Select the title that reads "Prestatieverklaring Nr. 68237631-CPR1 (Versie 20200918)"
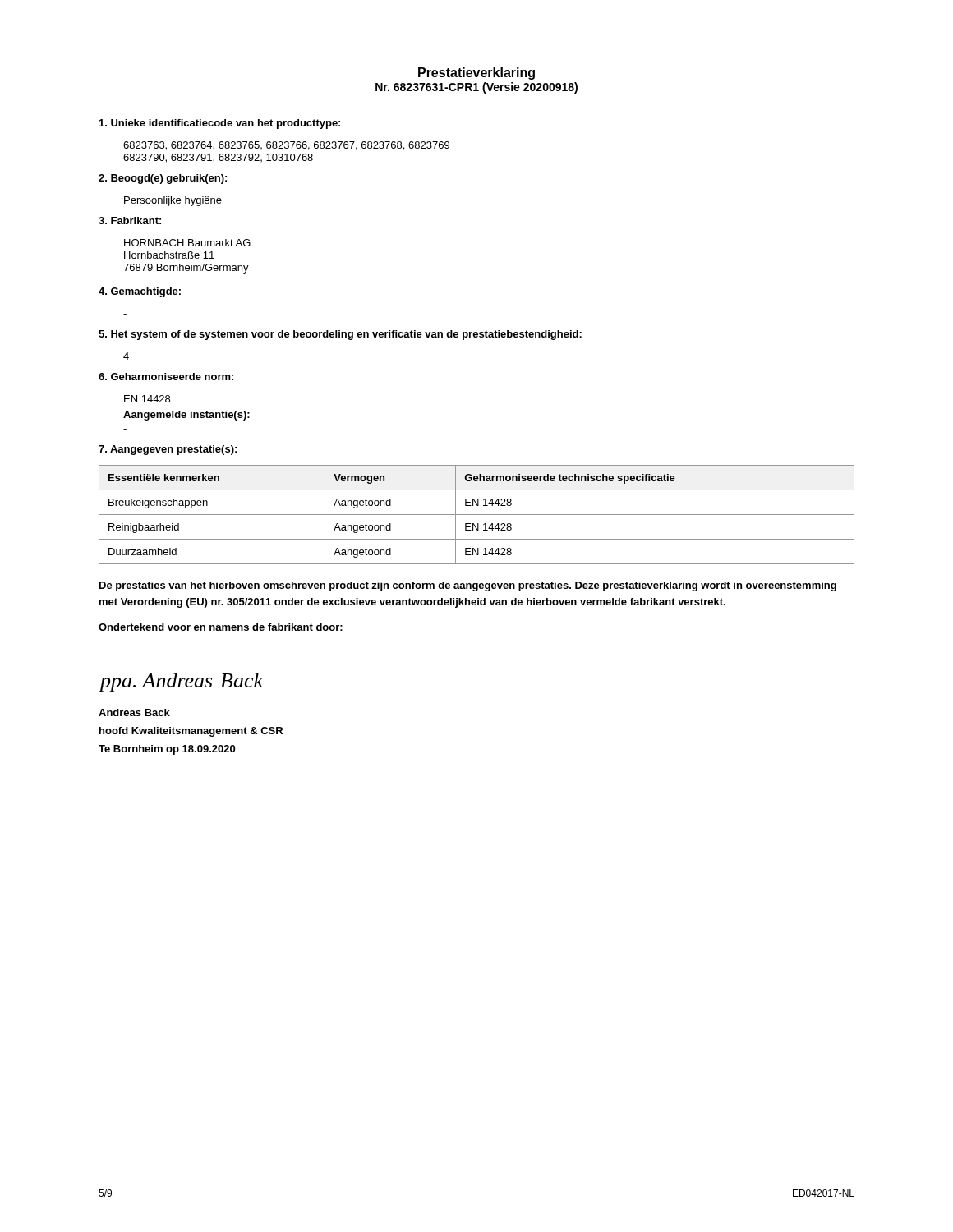This screenshot has height=1232, width=953. (476, 80)
